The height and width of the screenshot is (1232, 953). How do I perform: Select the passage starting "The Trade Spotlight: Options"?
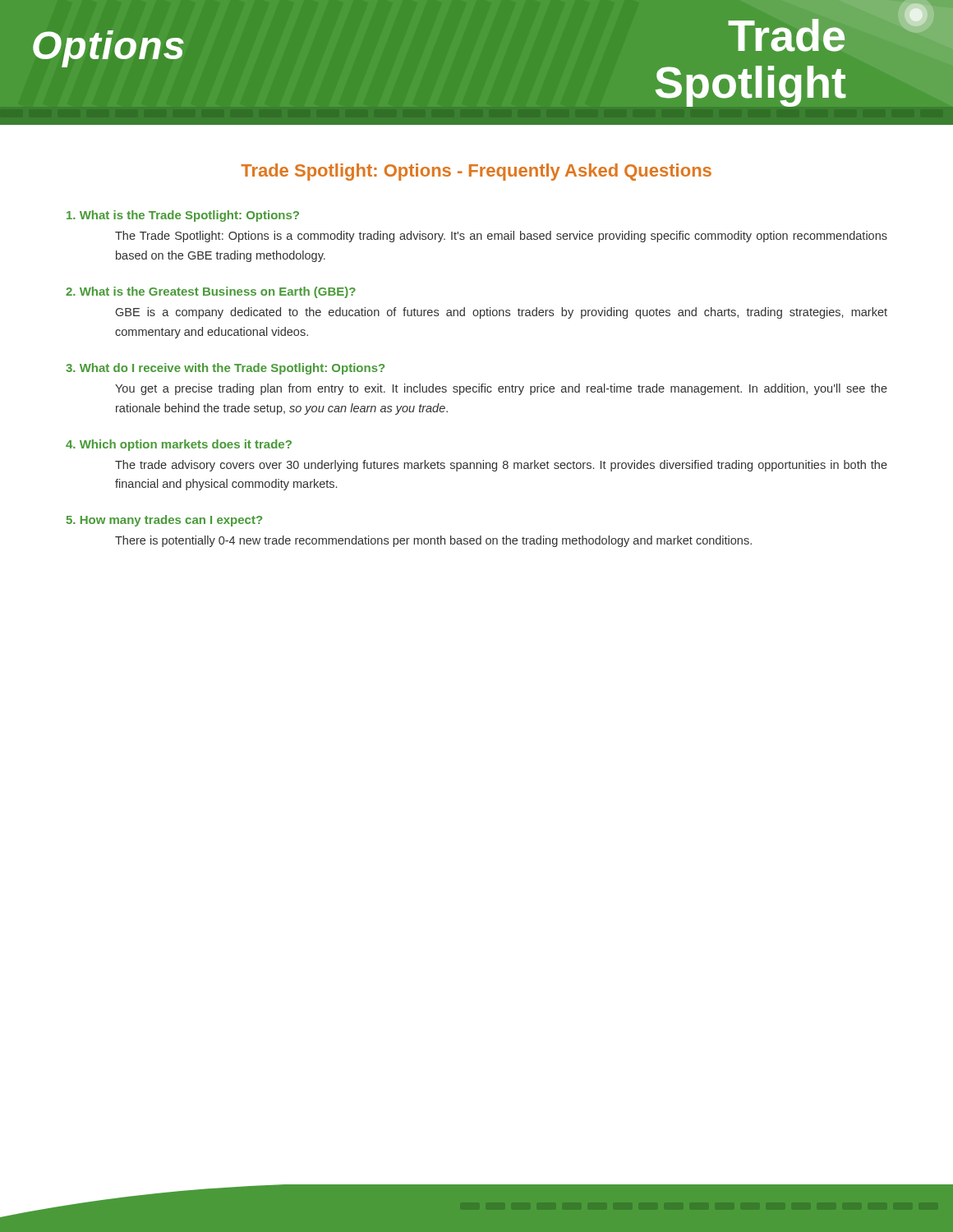coord(501,246)
